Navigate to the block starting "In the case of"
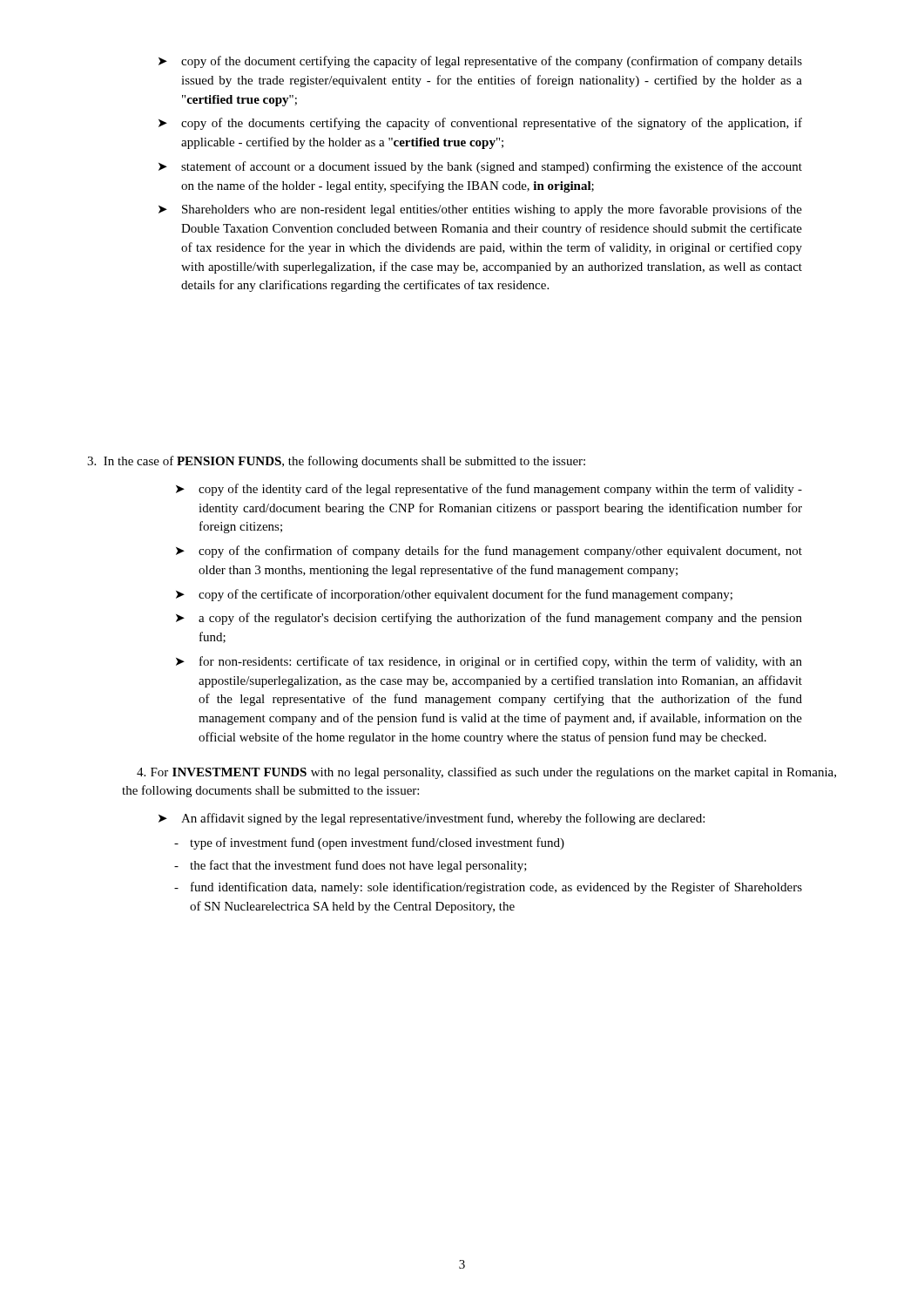 click(x=337, y=461)
